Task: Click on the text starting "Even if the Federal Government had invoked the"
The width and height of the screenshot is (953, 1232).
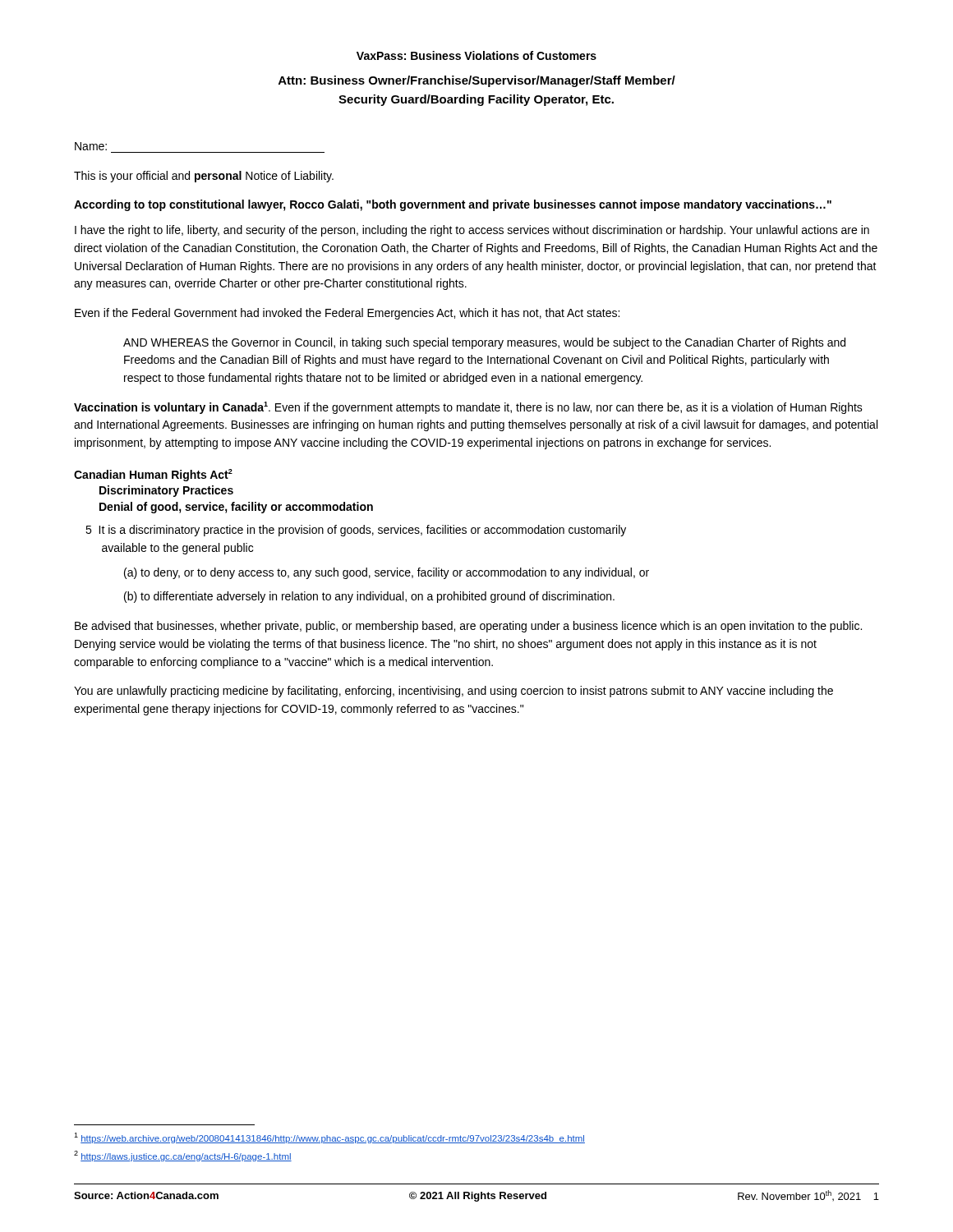Action: click(x=347, y=313)
